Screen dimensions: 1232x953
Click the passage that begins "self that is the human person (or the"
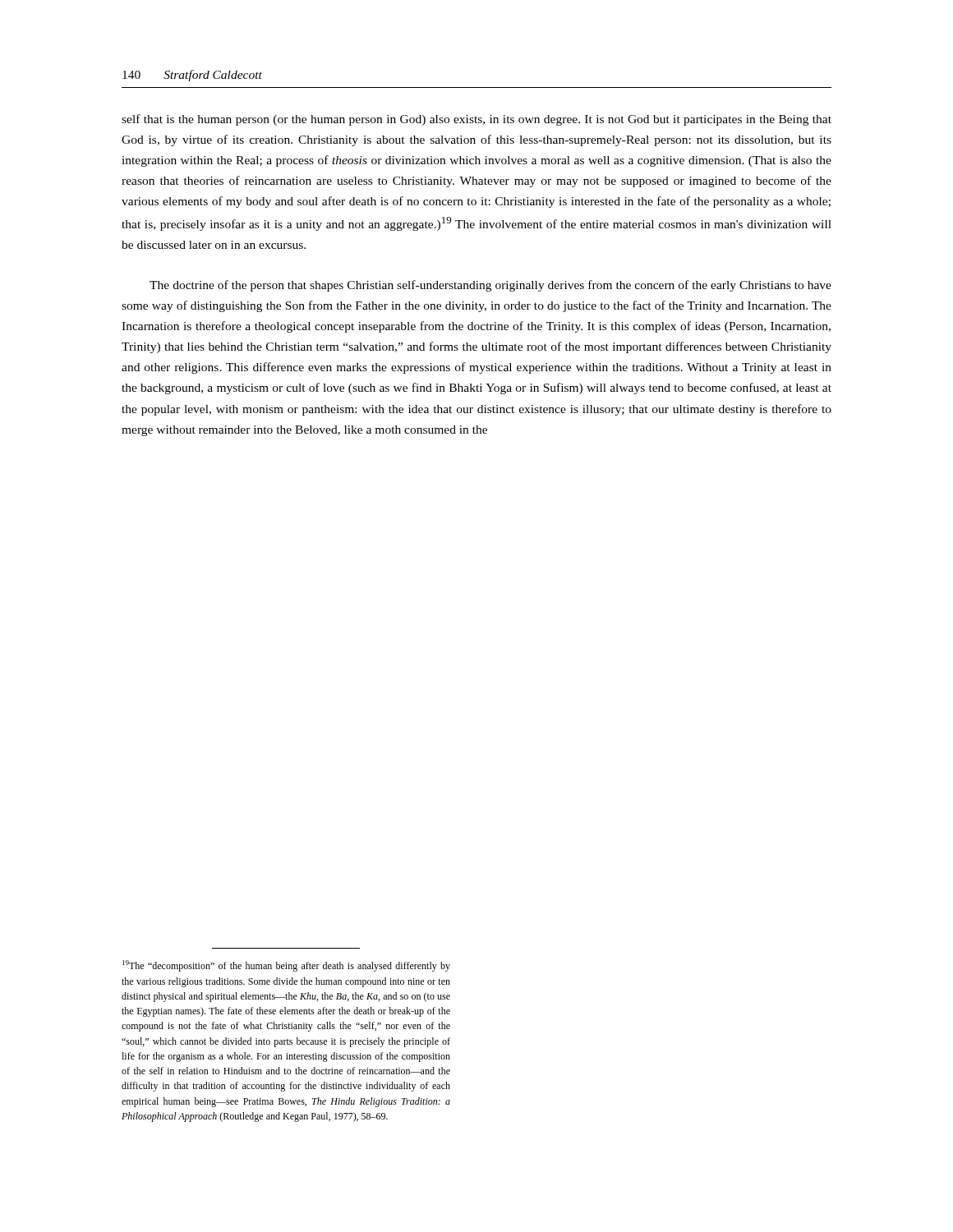[476, 181]
